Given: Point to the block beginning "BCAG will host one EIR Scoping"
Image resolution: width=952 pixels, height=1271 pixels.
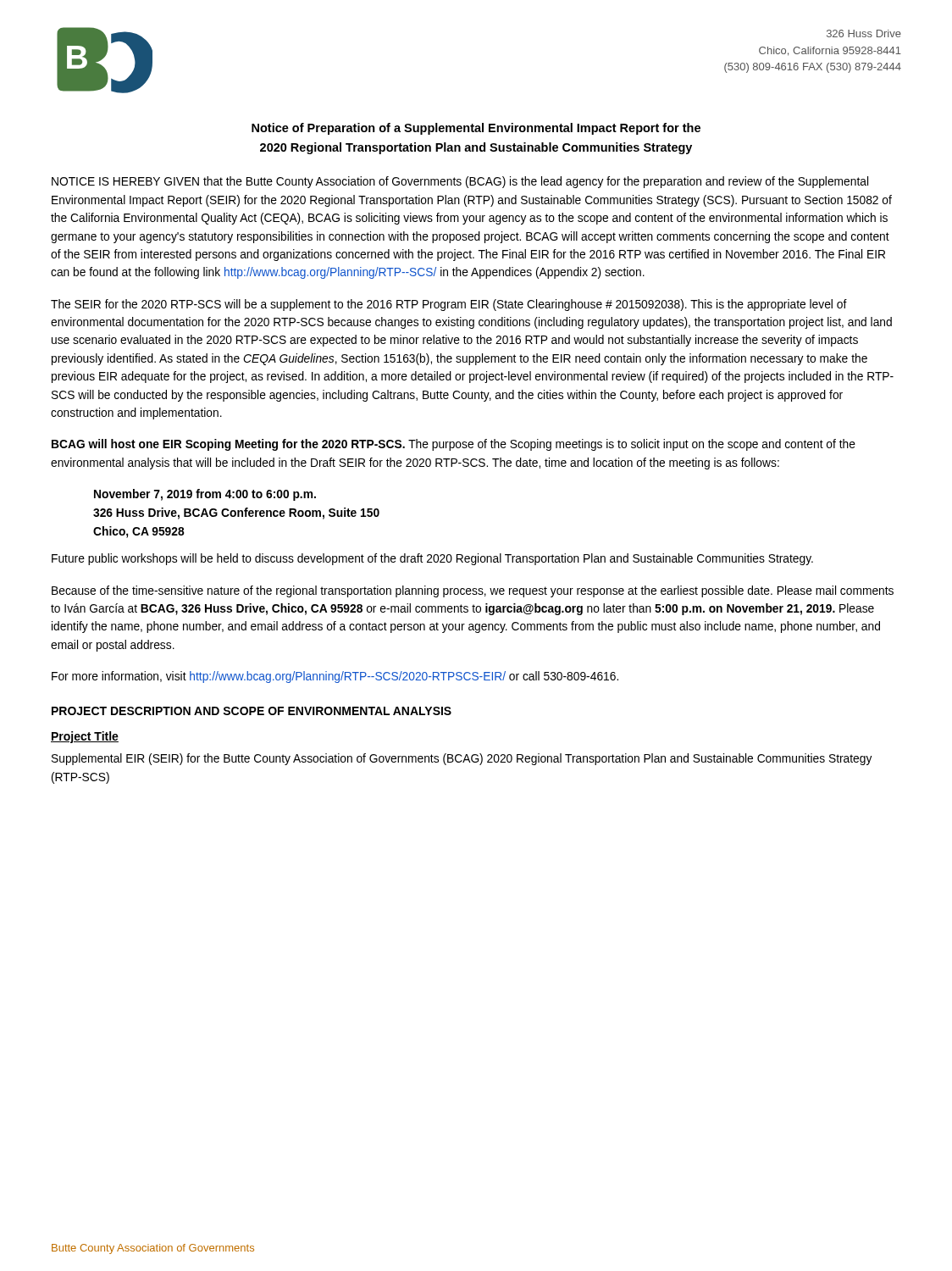Looking at the screenshot, I should click(453, 454).
